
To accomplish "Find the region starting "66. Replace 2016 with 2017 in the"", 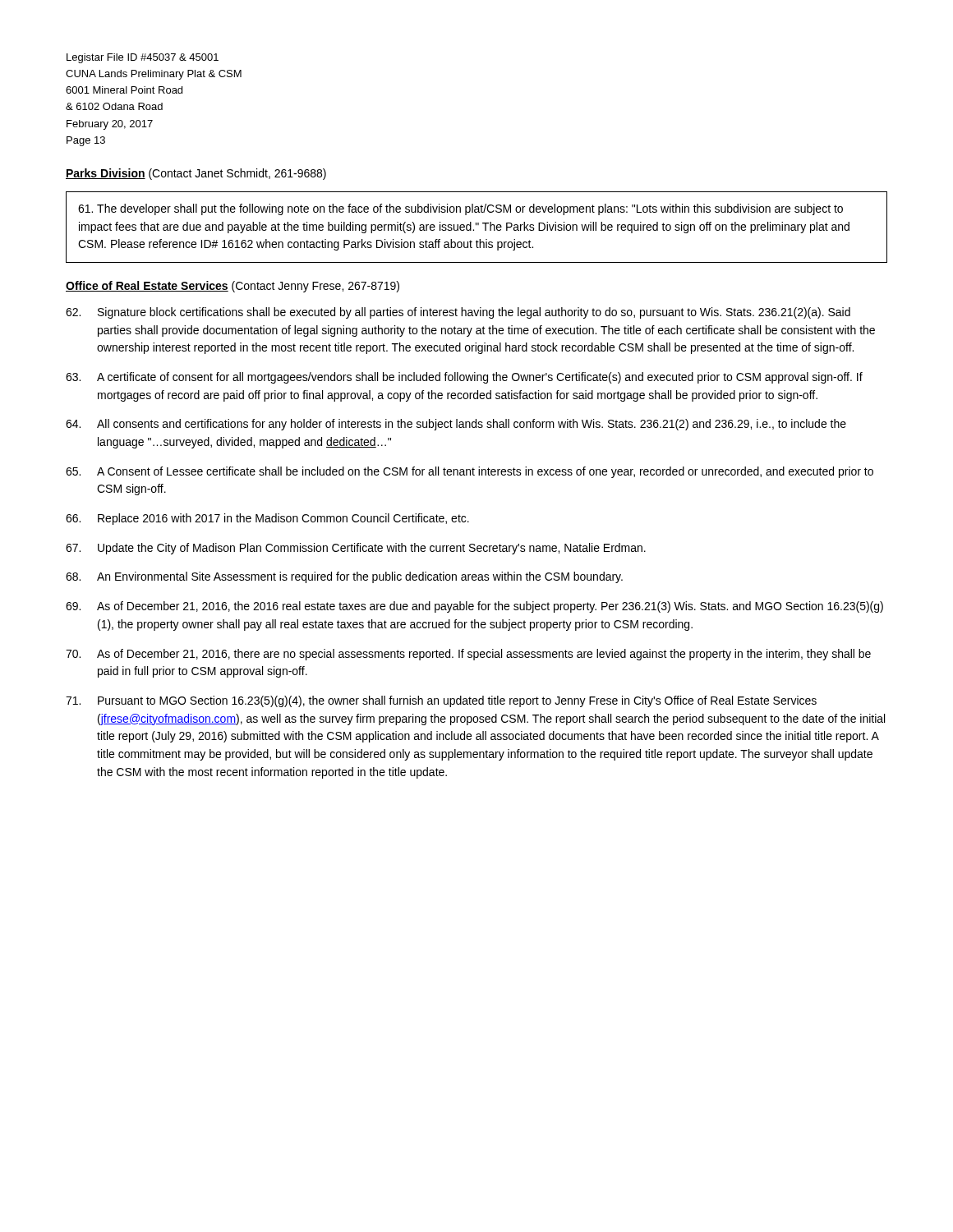I will pyautogui.click(x=476, y=519).
